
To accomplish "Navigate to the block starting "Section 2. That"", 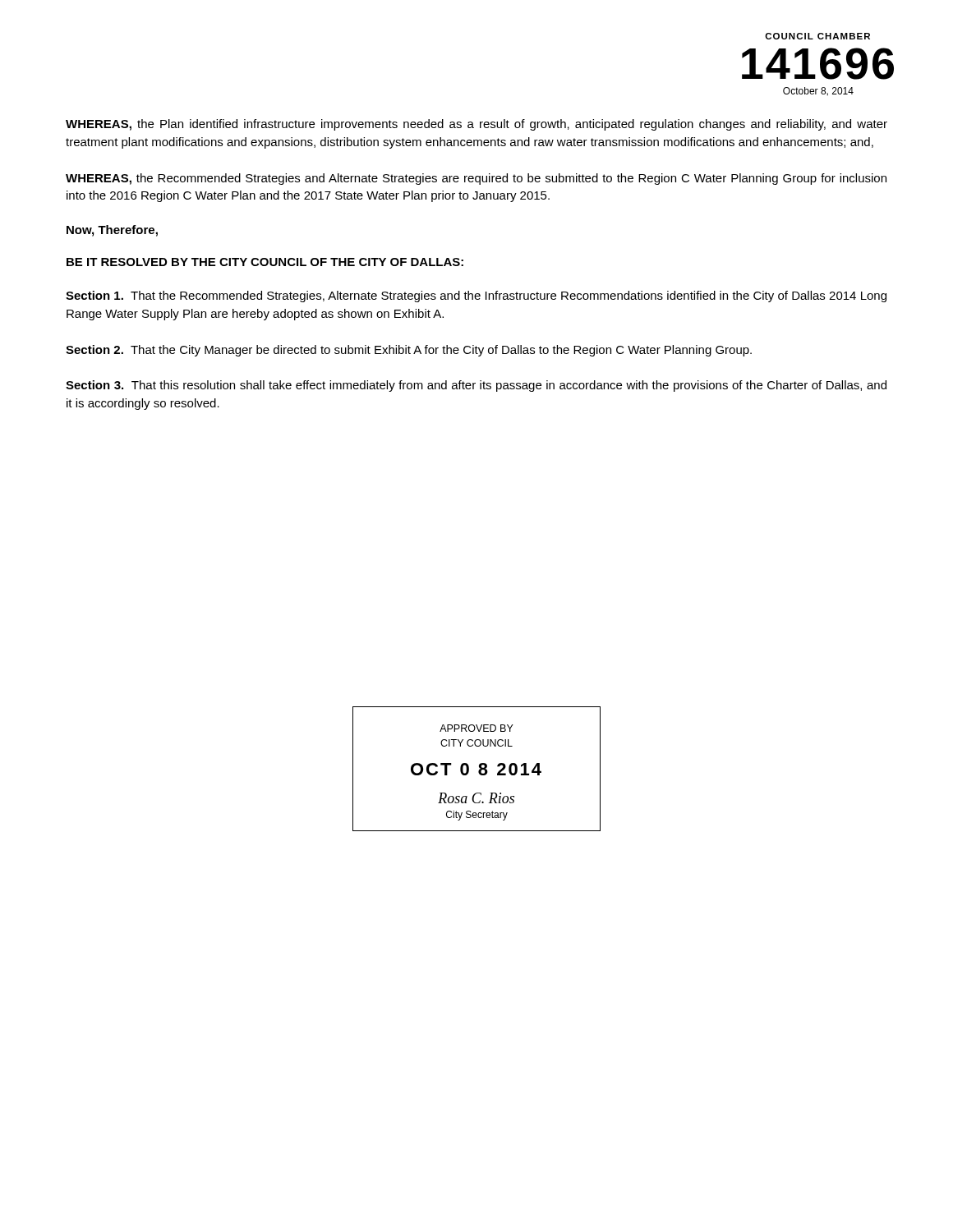I will click(x=409, y=349).
